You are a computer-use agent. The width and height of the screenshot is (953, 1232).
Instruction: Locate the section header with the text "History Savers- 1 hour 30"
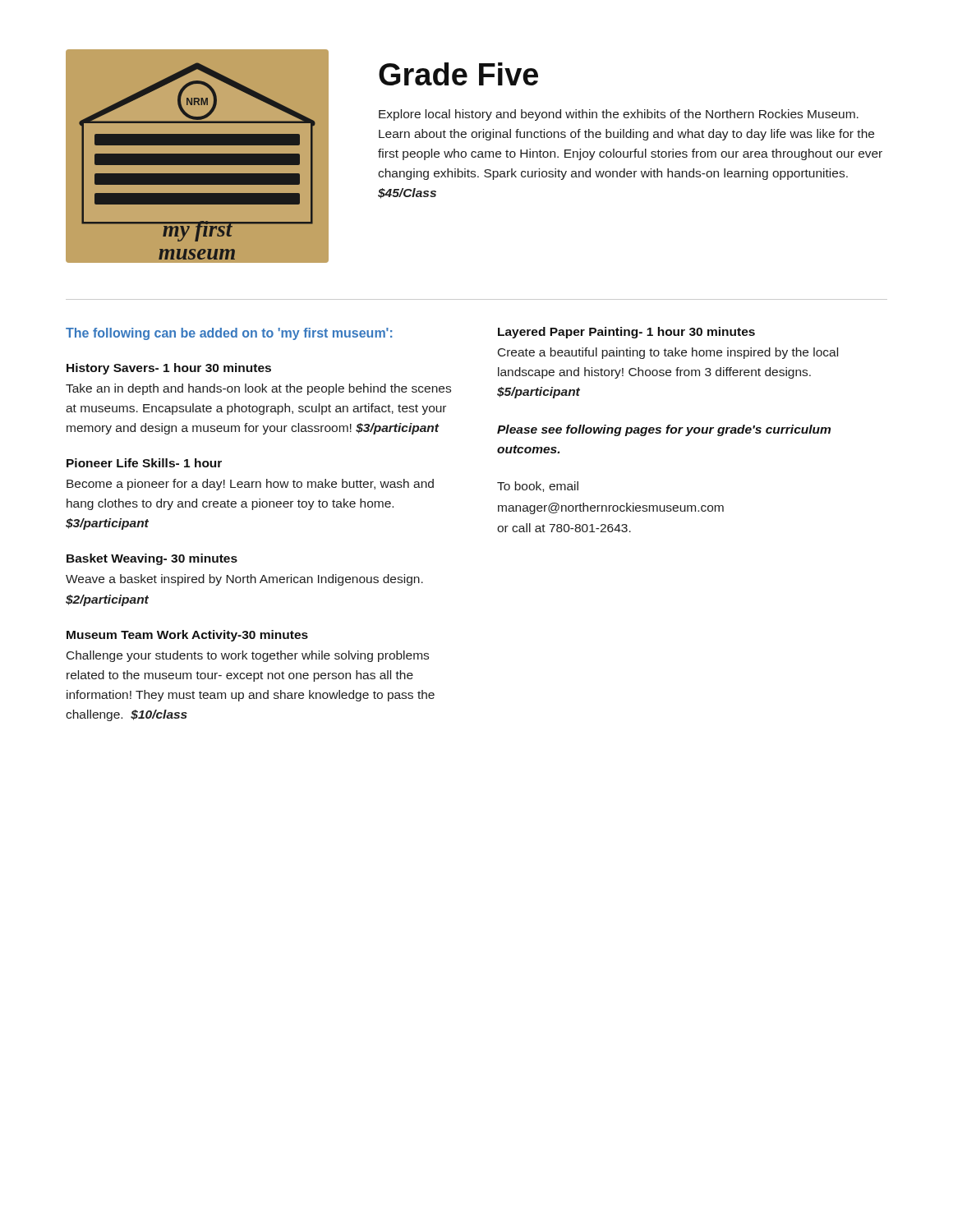(261, 399)
